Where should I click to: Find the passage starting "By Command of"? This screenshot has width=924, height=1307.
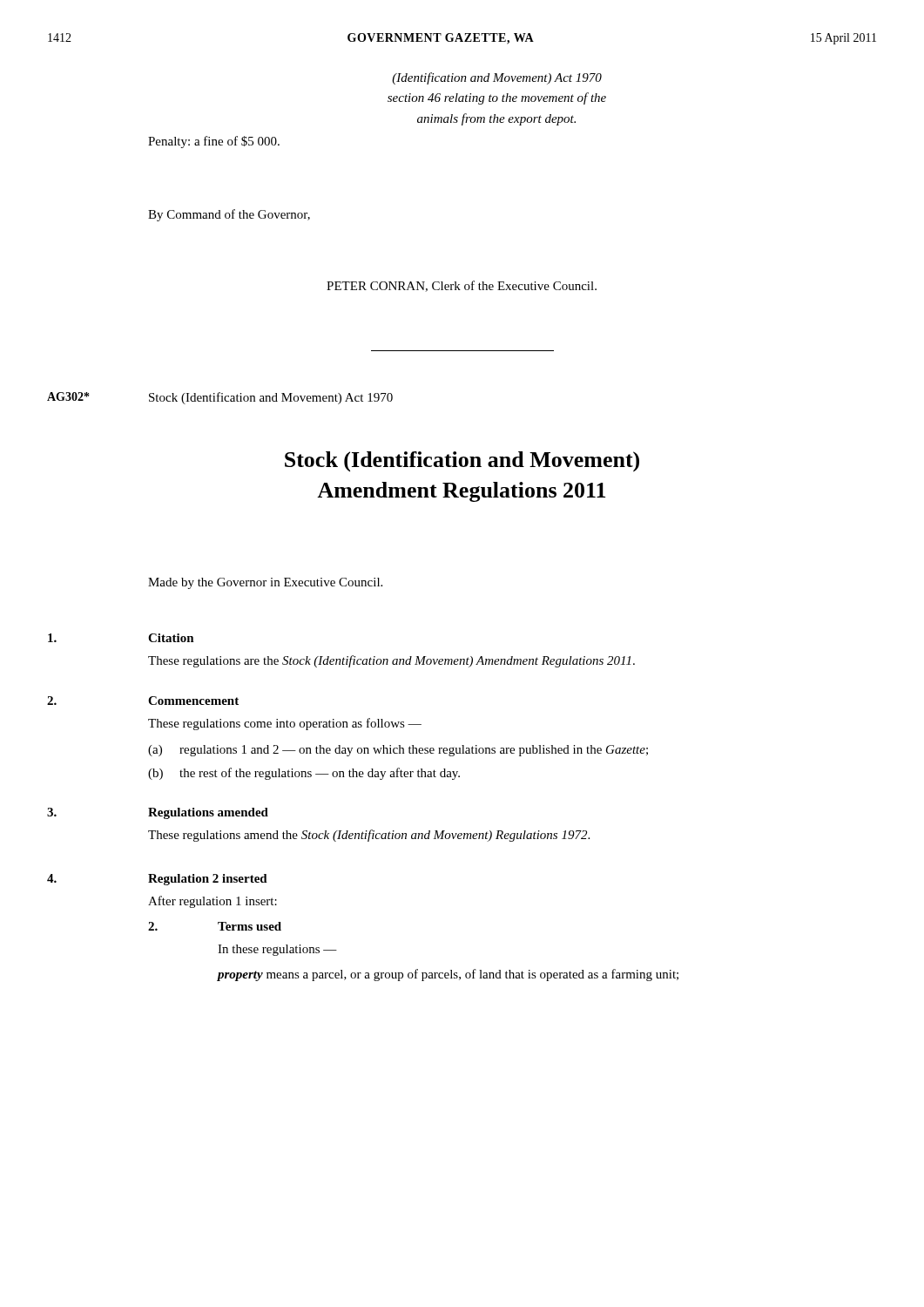pos(229,214)
